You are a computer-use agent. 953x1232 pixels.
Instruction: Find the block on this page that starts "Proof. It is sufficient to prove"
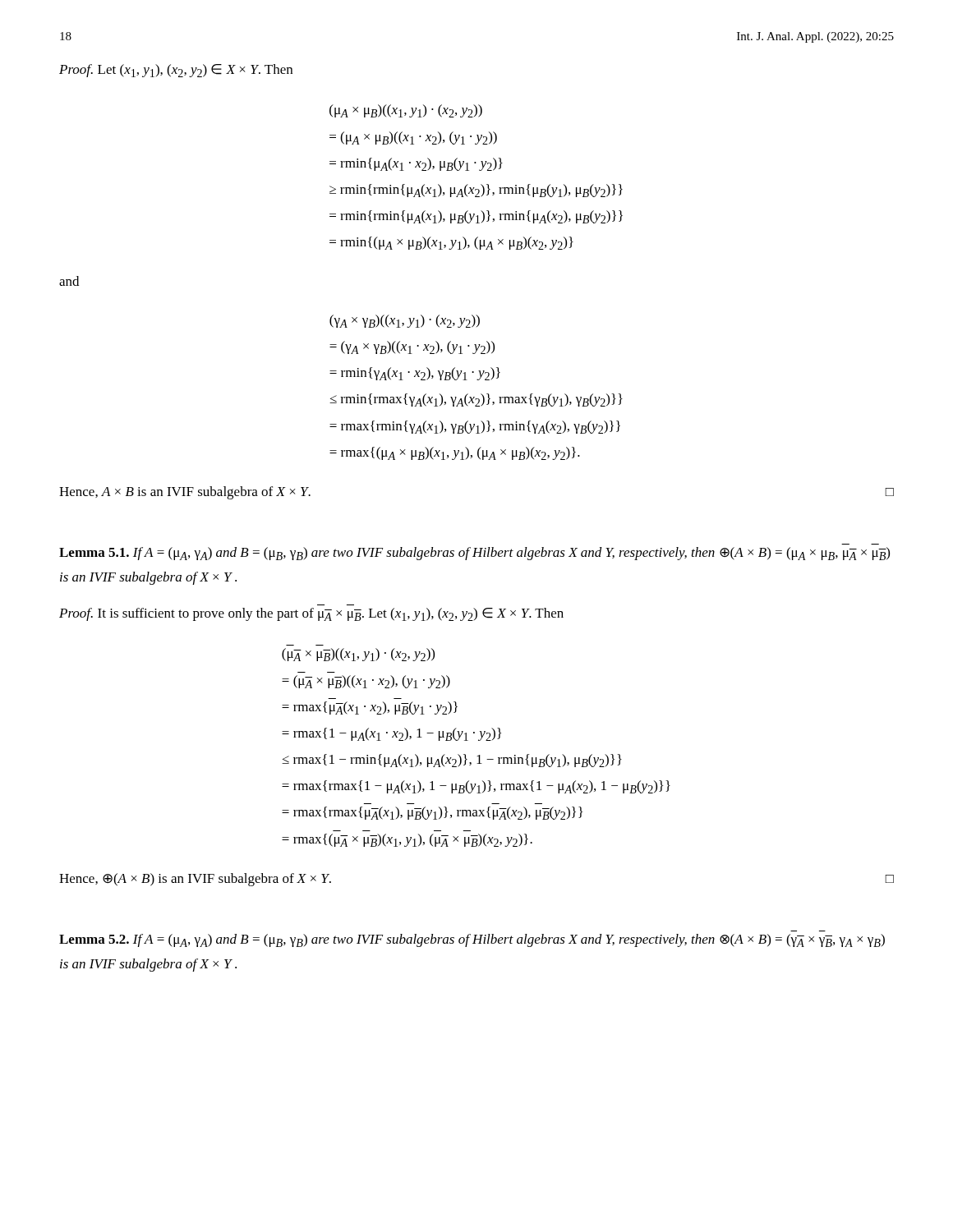(311, 614)
